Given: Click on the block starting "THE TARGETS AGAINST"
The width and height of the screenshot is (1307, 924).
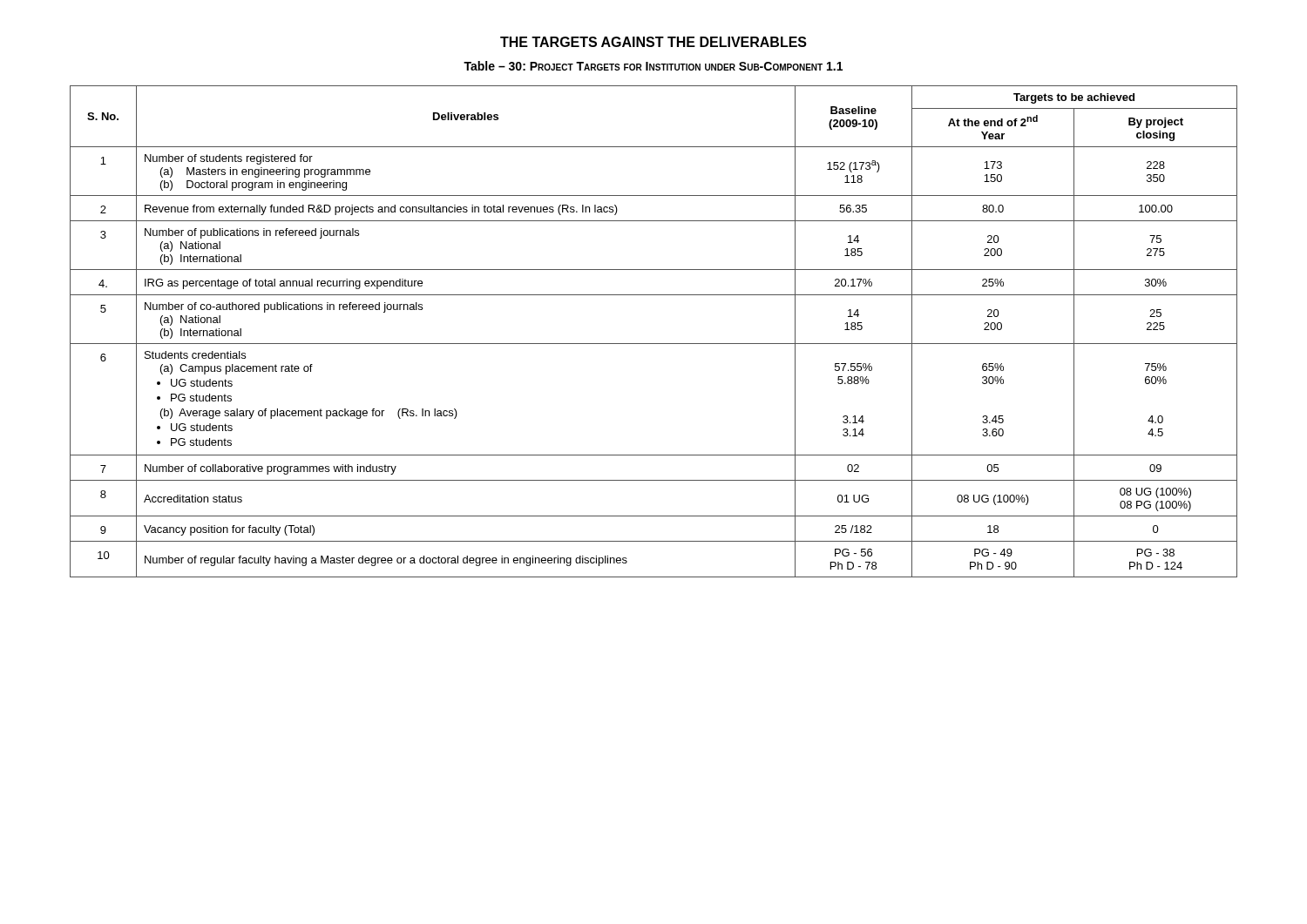Looking at the screenshot, I should (654, 42).
